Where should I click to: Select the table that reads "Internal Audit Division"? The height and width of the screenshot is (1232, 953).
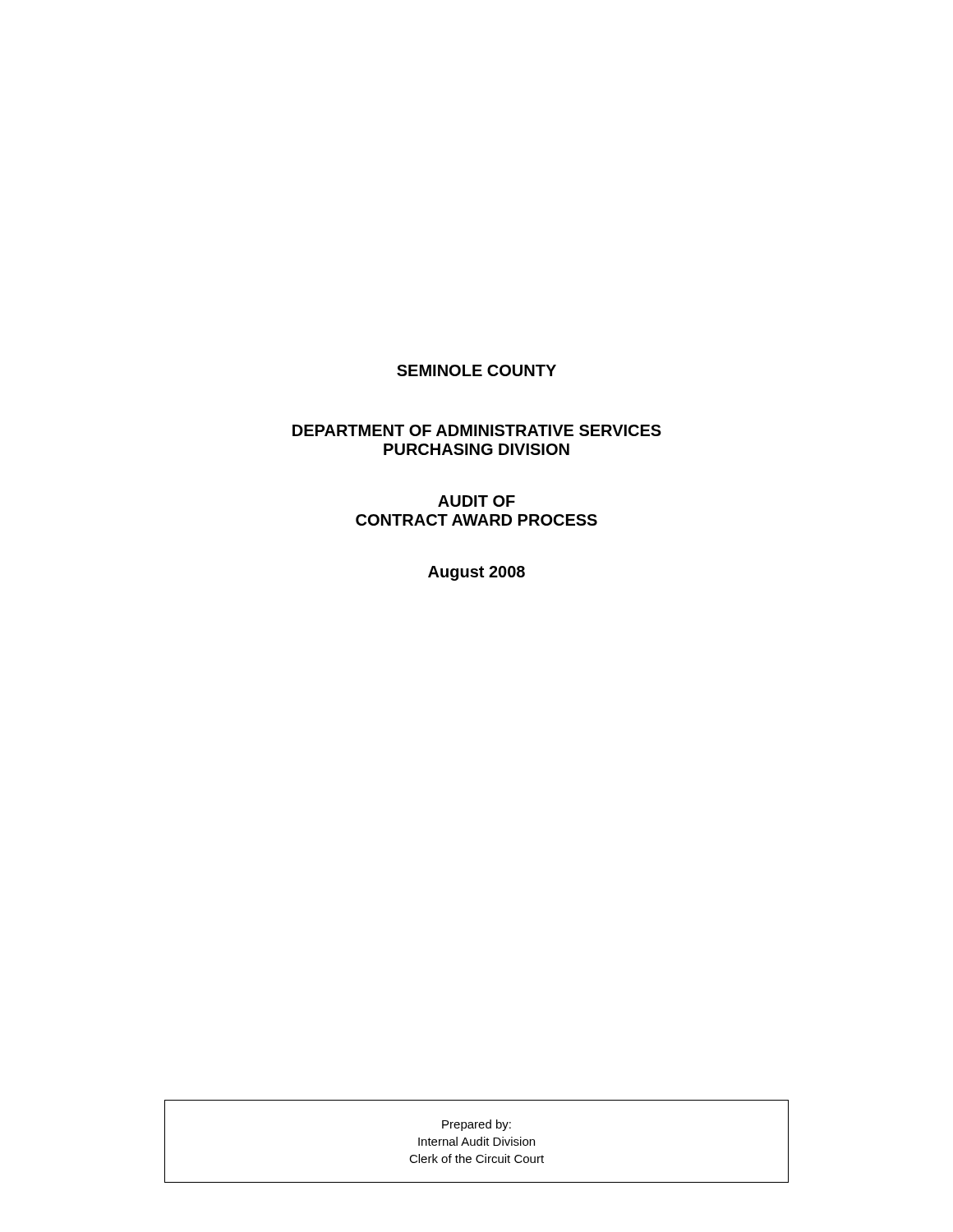click(476, 1141)
